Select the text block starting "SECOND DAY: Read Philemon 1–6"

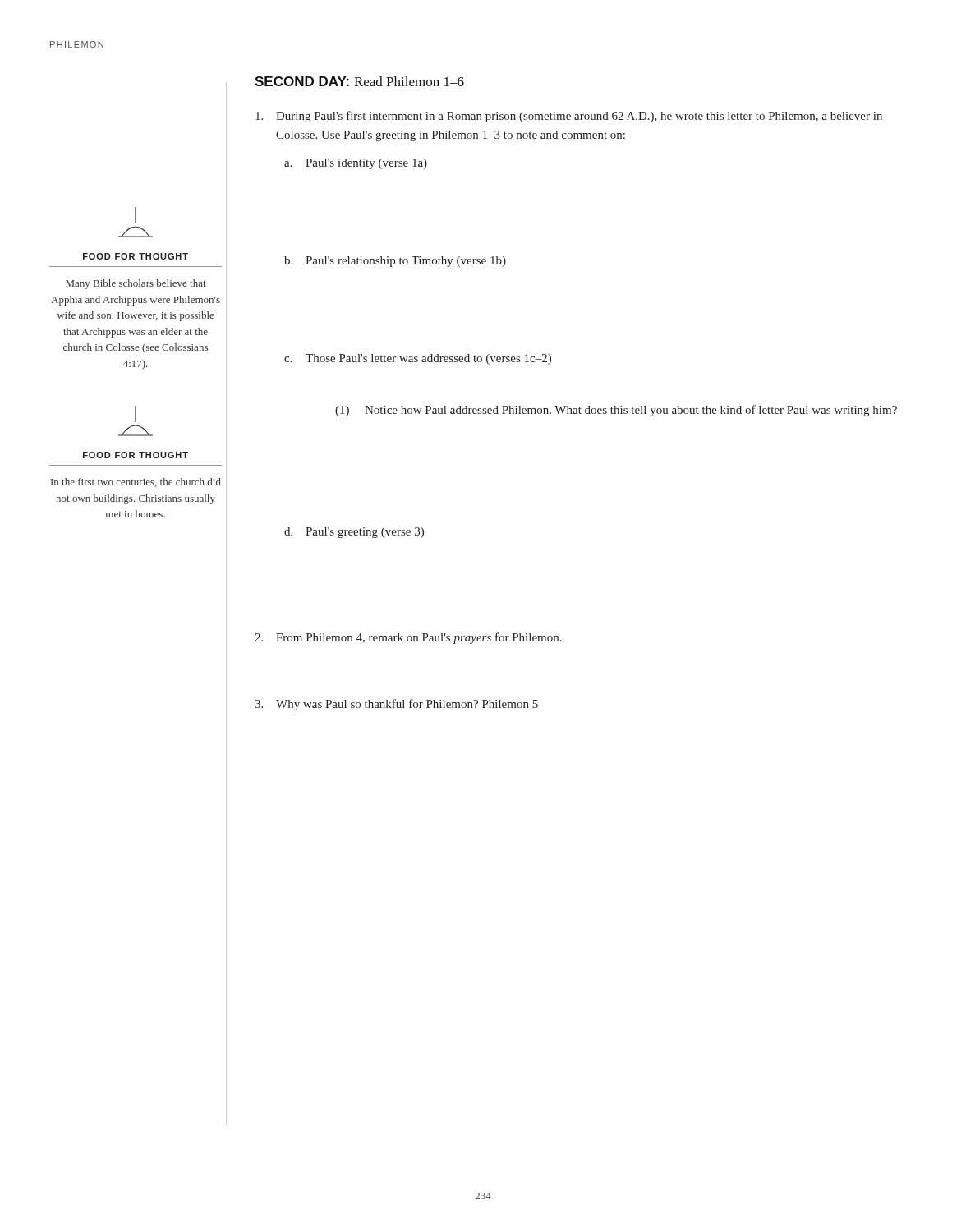pos(359,82)
